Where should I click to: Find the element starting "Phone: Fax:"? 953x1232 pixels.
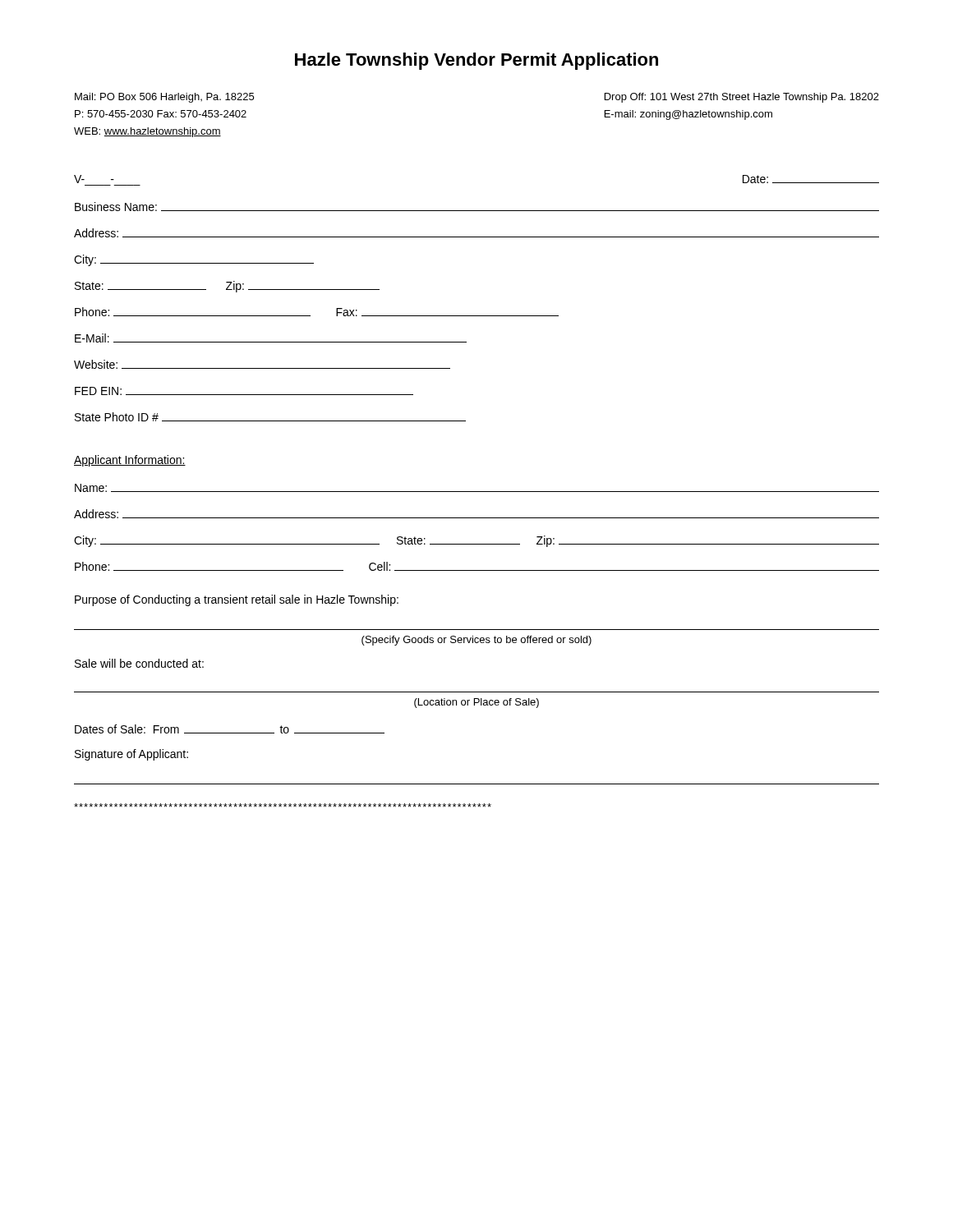click(x=316, y=311)
